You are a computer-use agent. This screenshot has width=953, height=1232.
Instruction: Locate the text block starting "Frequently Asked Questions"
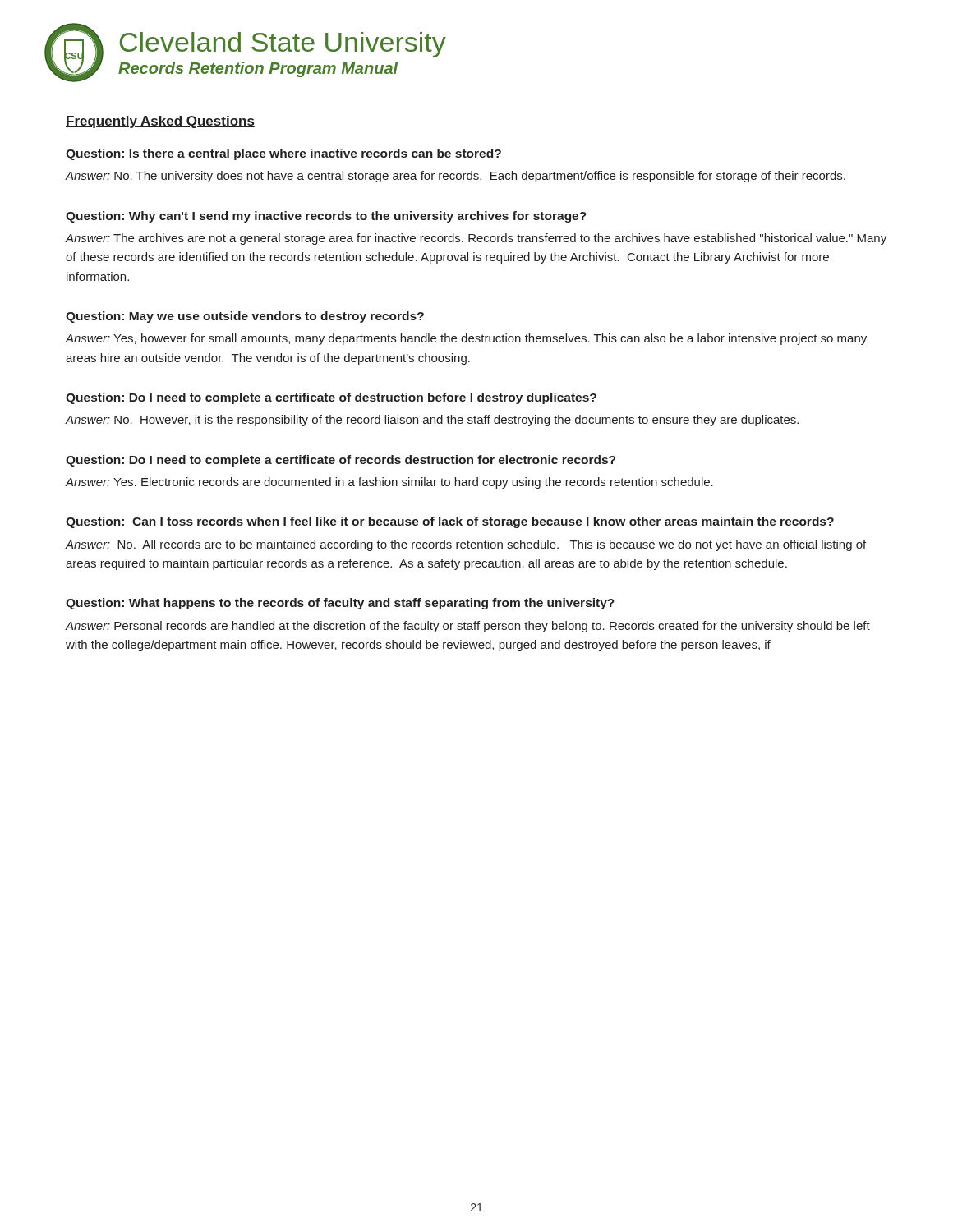pyautogui.click(x=160, y=122)
